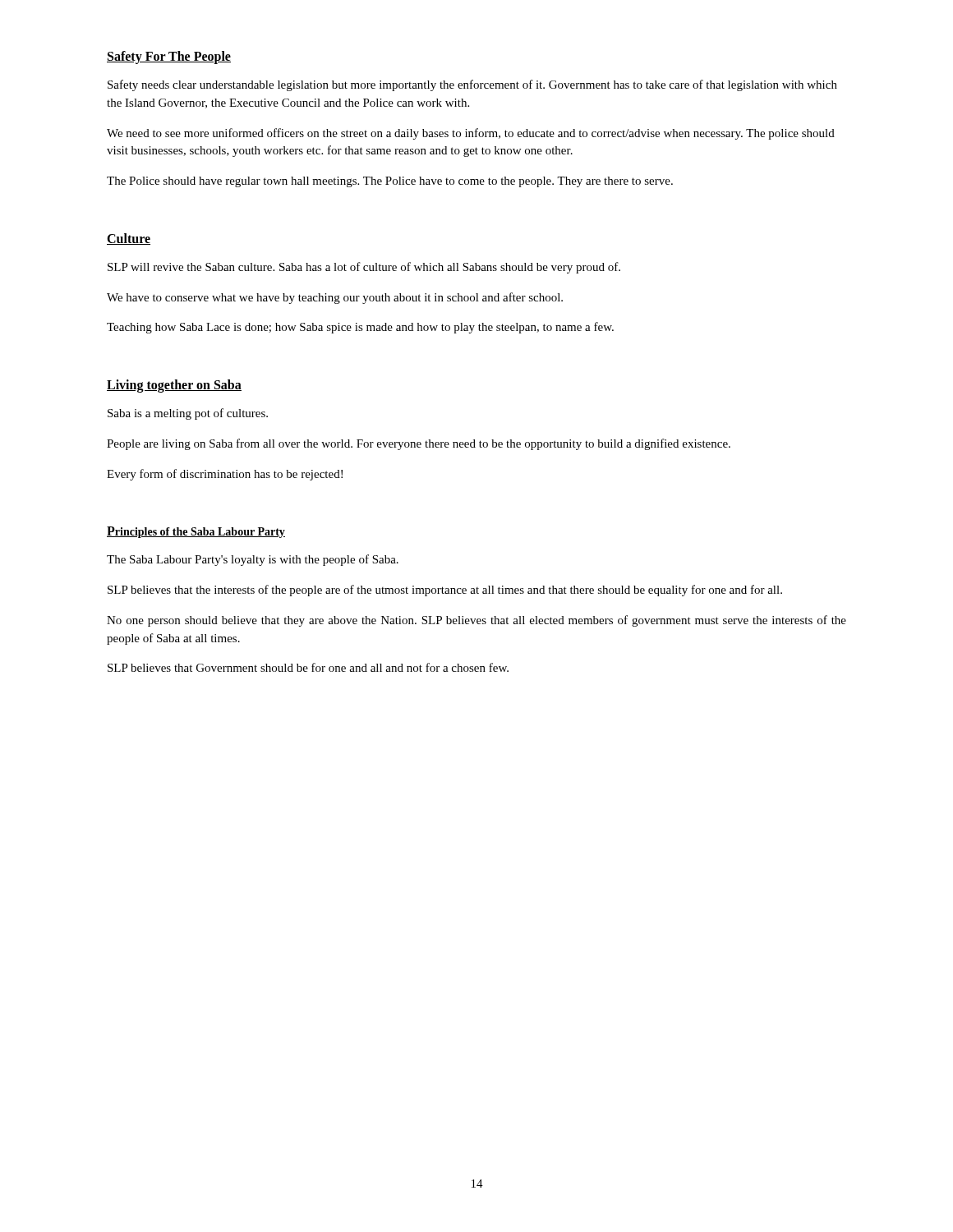Navigate to the element starting "Principles of the Saba Labour Party"

pos(196,532)
